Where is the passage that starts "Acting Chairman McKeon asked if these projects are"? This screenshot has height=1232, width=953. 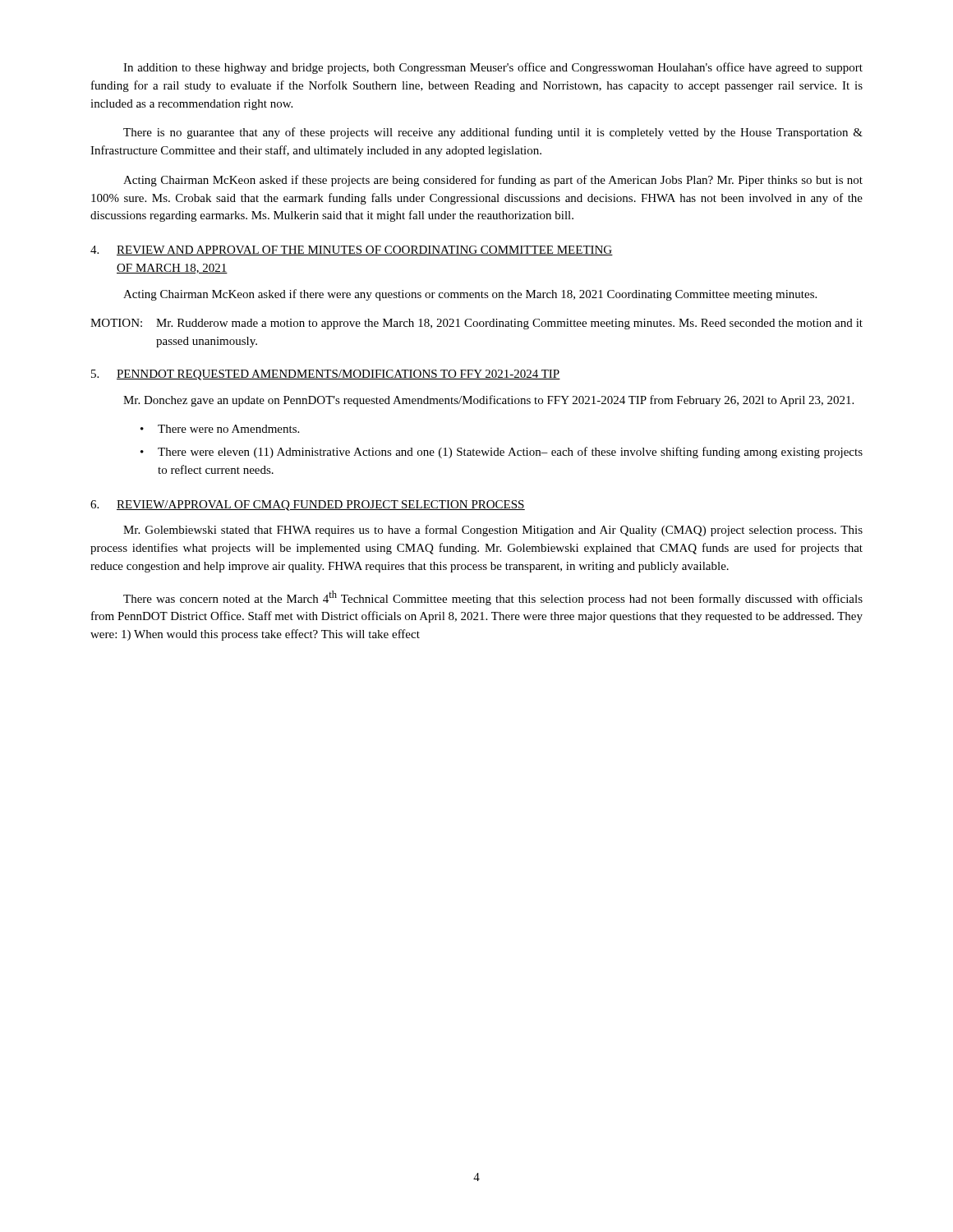pyautogui.click(x=476, y=198)
